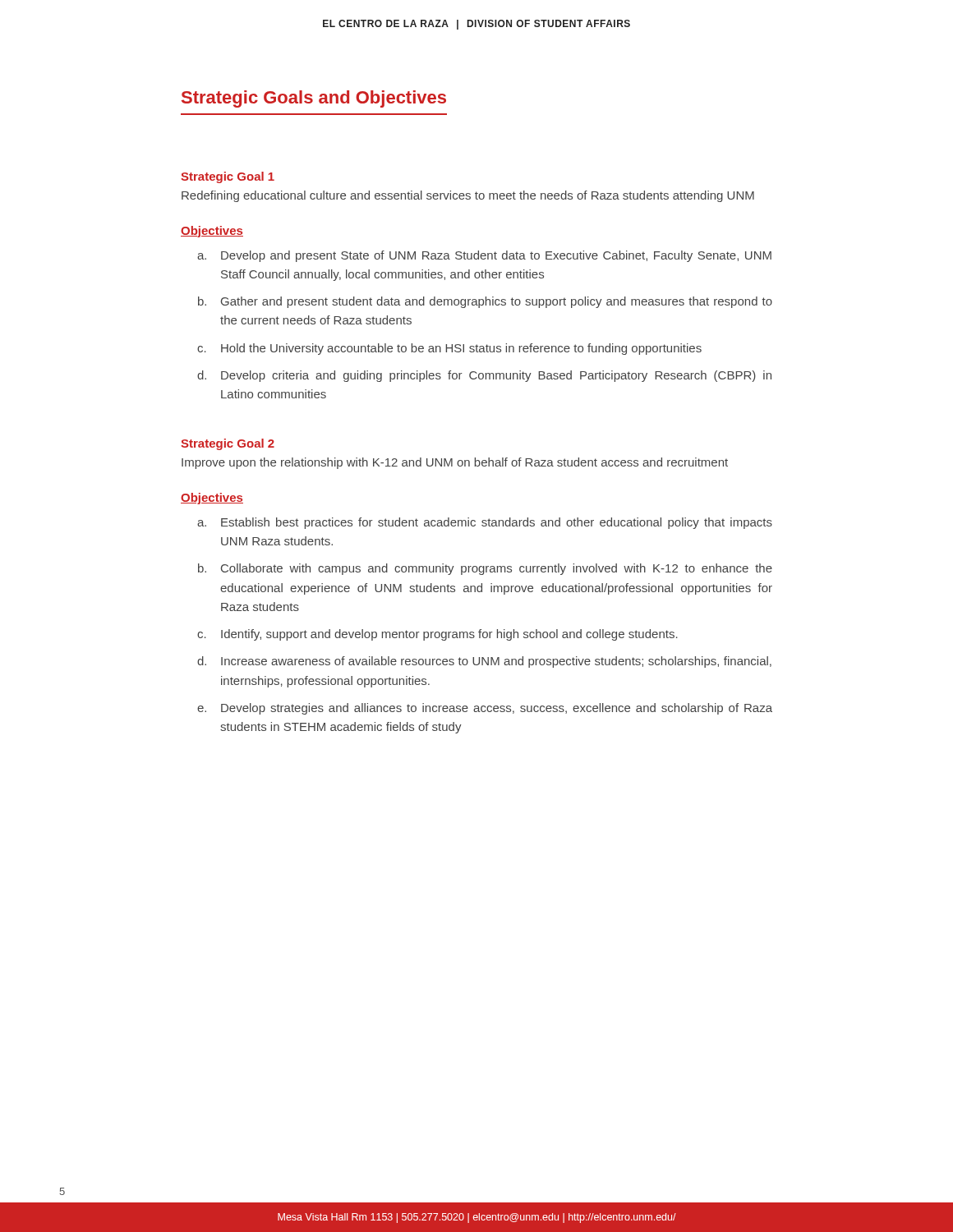Select the list item that says "d. Develop criteria"

(x=485, y=384)
